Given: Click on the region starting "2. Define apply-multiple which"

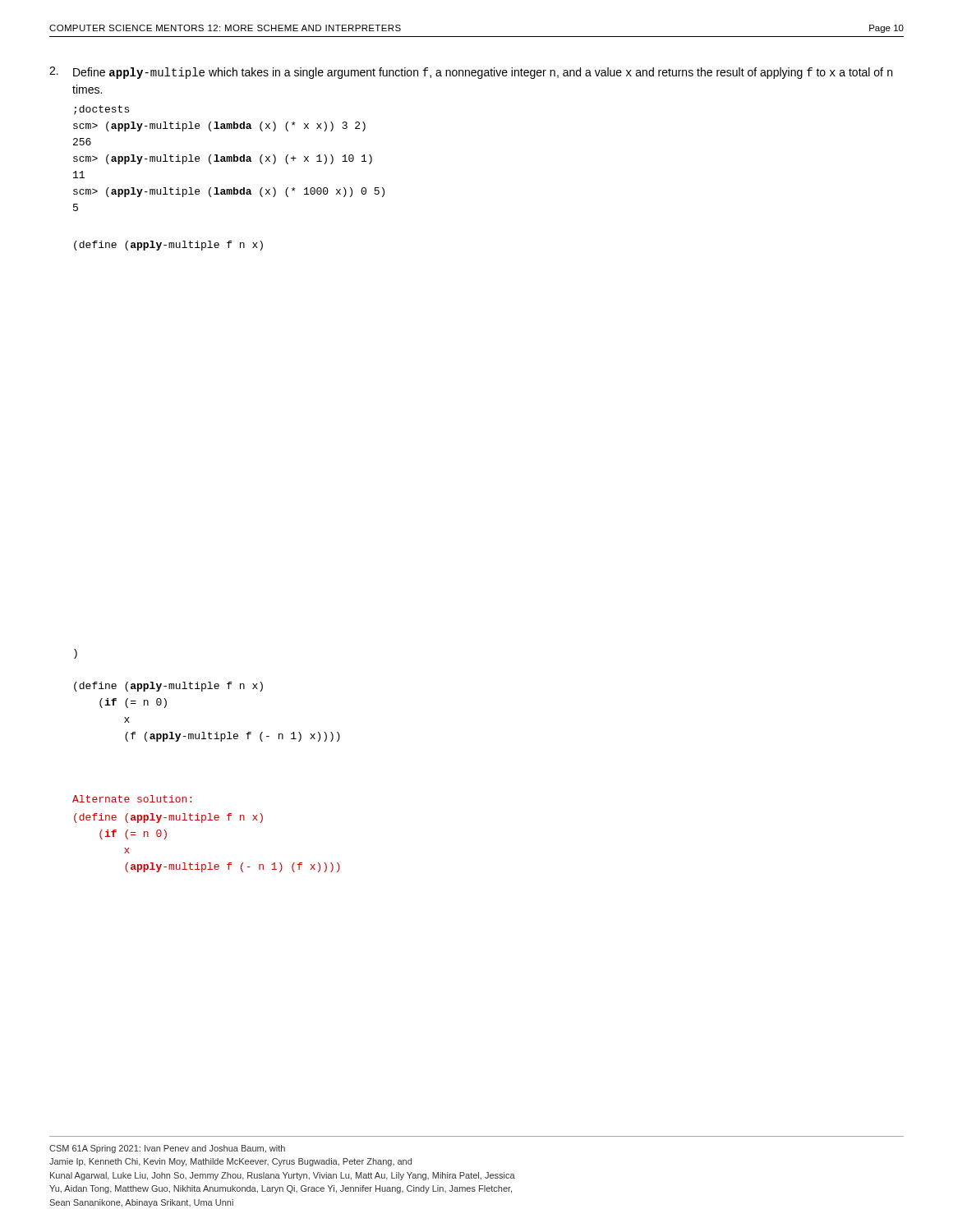Looking at the screenshot, I should pyautogui.click(x=471, y=73).
